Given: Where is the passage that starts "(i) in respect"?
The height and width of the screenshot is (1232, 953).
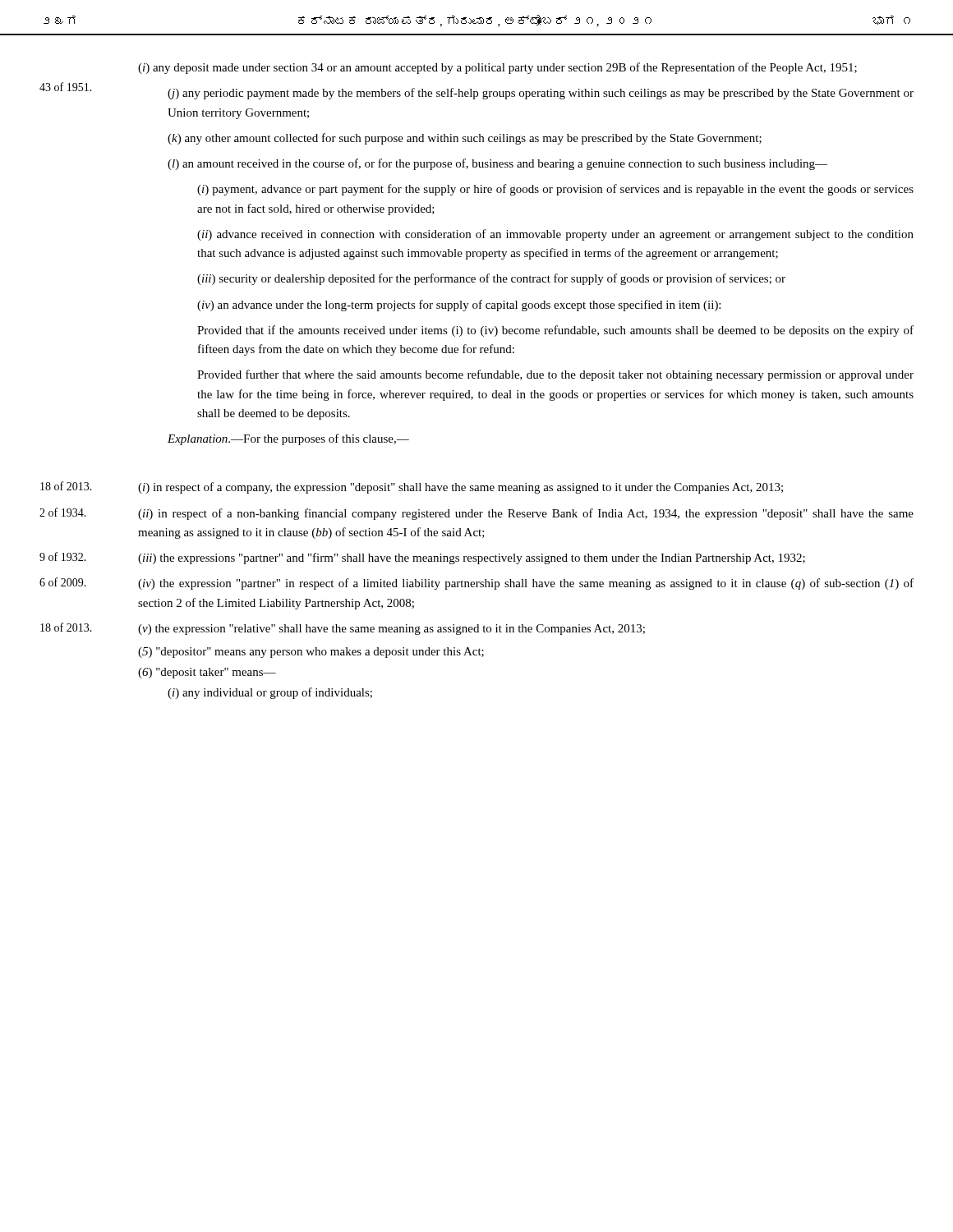Looking at the screenshot, I should 526,488.
